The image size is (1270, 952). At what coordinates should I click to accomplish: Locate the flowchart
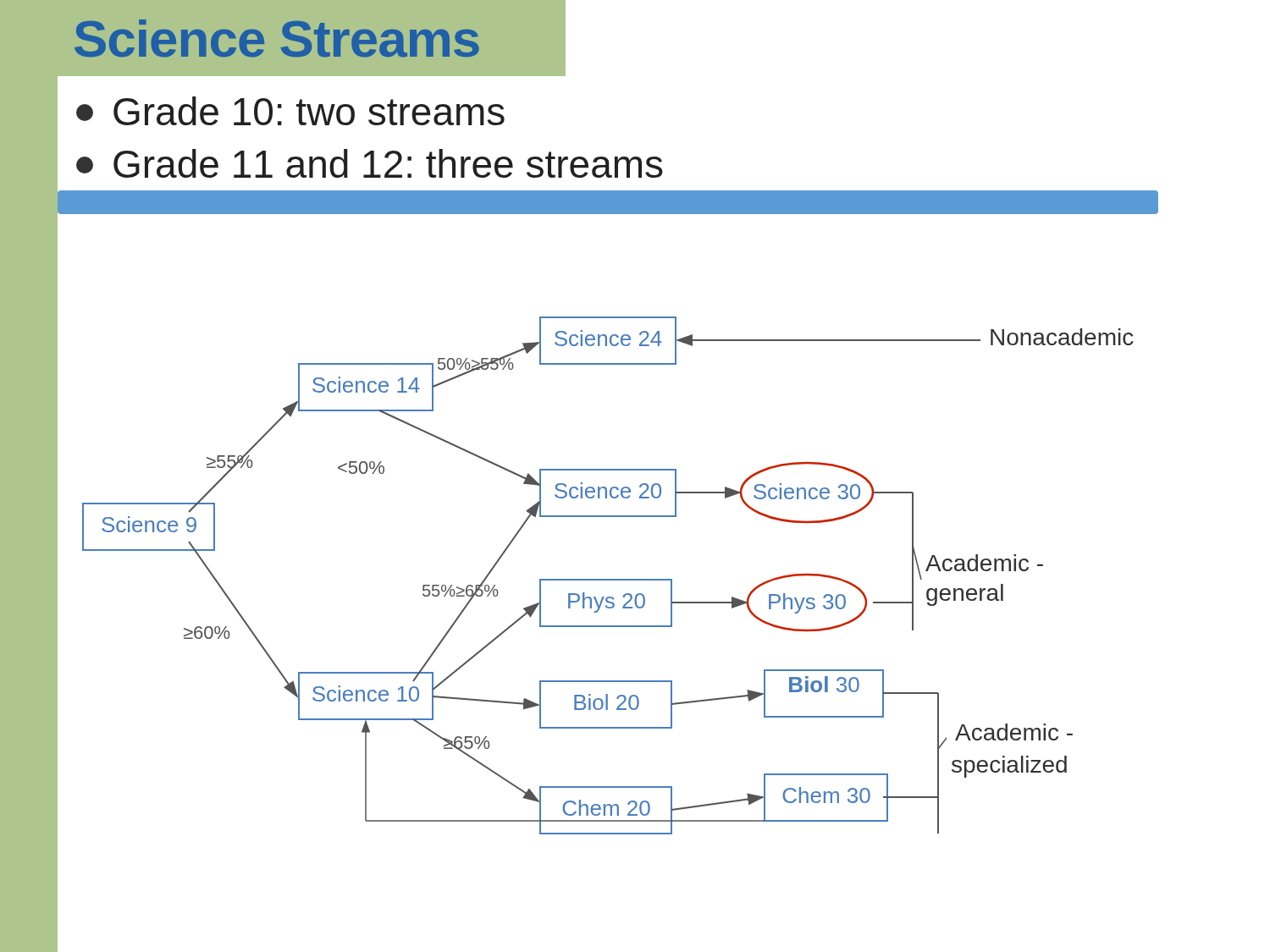tap(642, 580)
